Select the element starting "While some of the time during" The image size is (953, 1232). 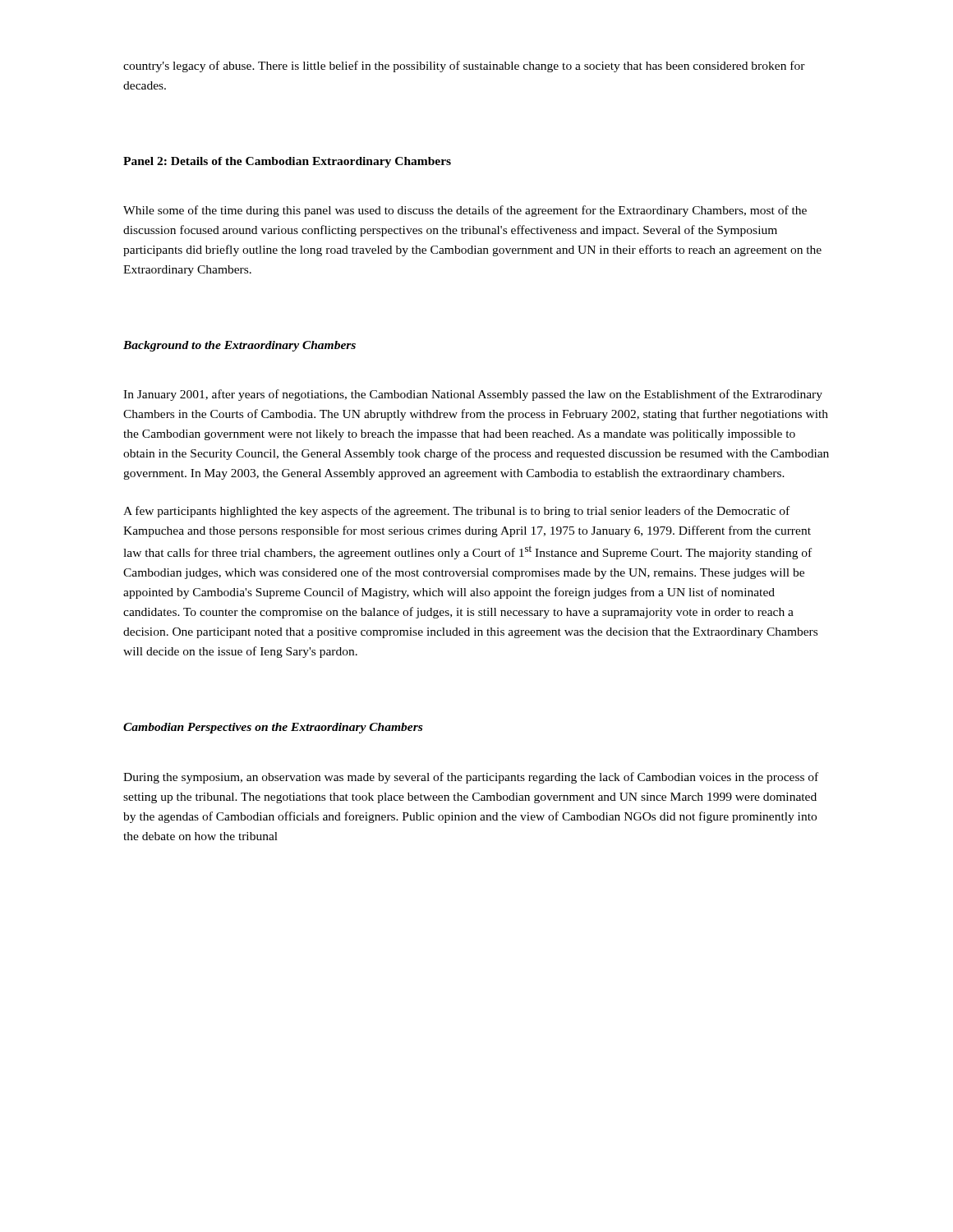pyautogui.click(x=476, y=240)
